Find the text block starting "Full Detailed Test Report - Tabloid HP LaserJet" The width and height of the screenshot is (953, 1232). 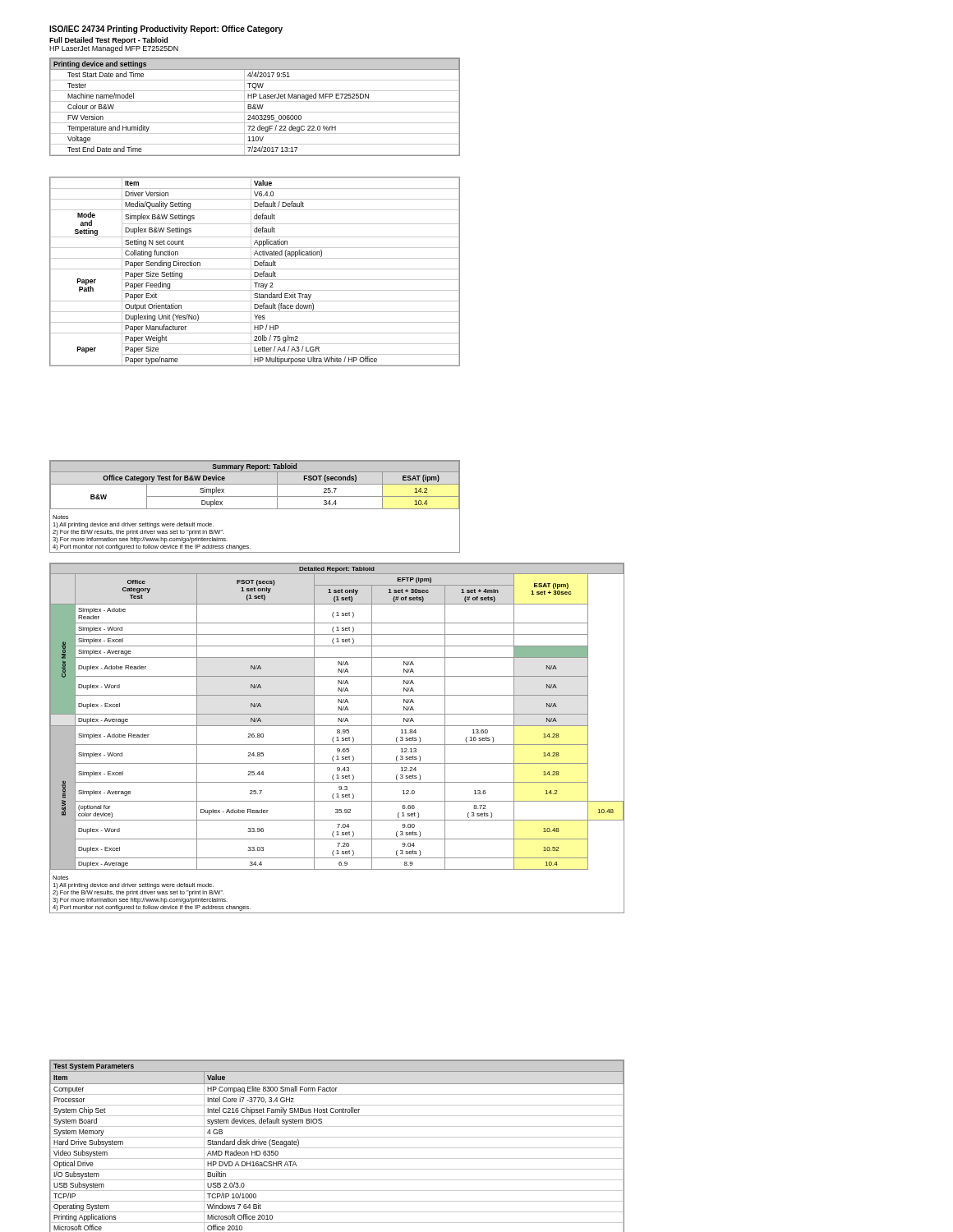pyautogui.click(x=114, y=44)
